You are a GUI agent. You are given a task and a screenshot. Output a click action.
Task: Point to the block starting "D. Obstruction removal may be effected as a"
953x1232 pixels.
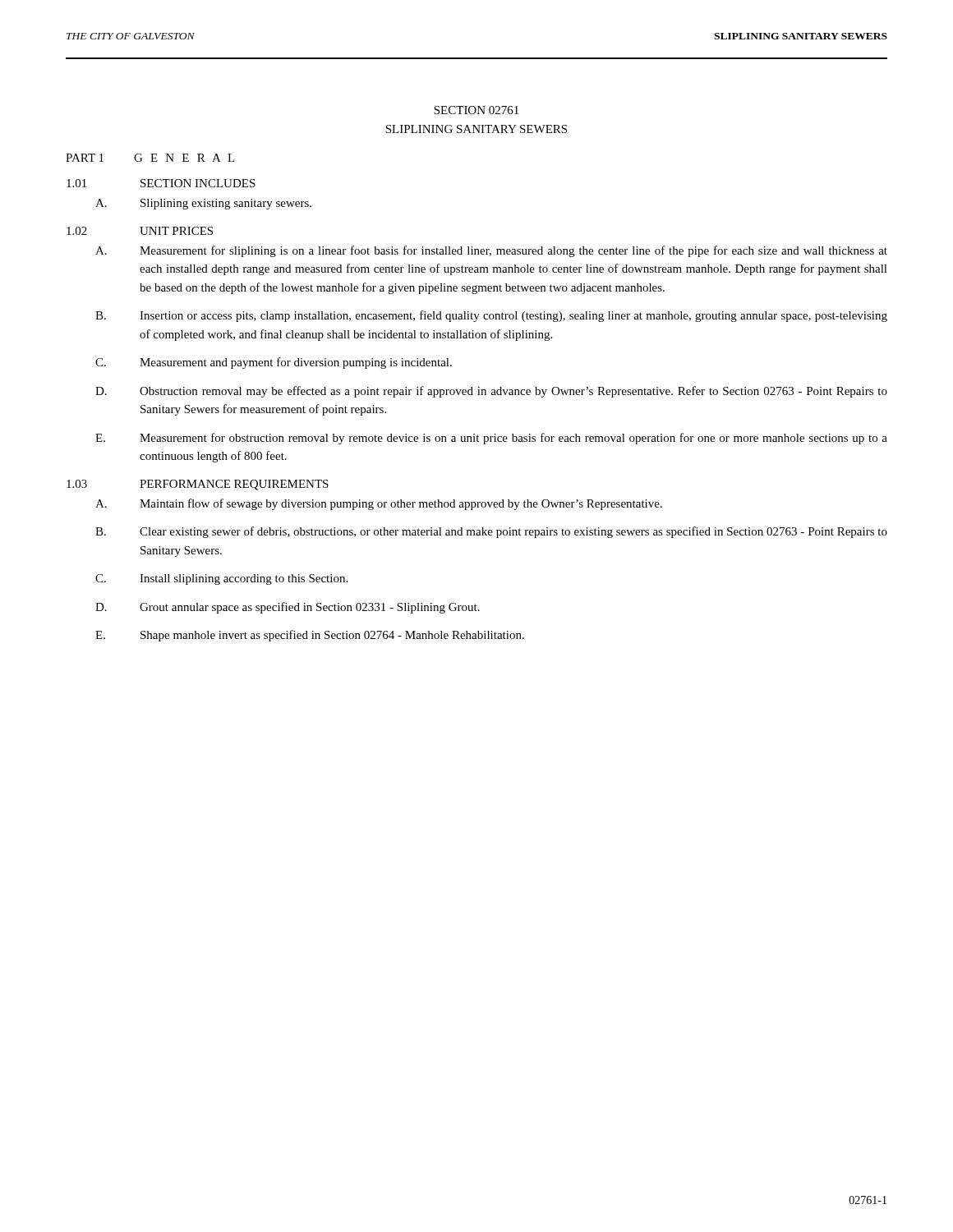(x=476, y=400)
